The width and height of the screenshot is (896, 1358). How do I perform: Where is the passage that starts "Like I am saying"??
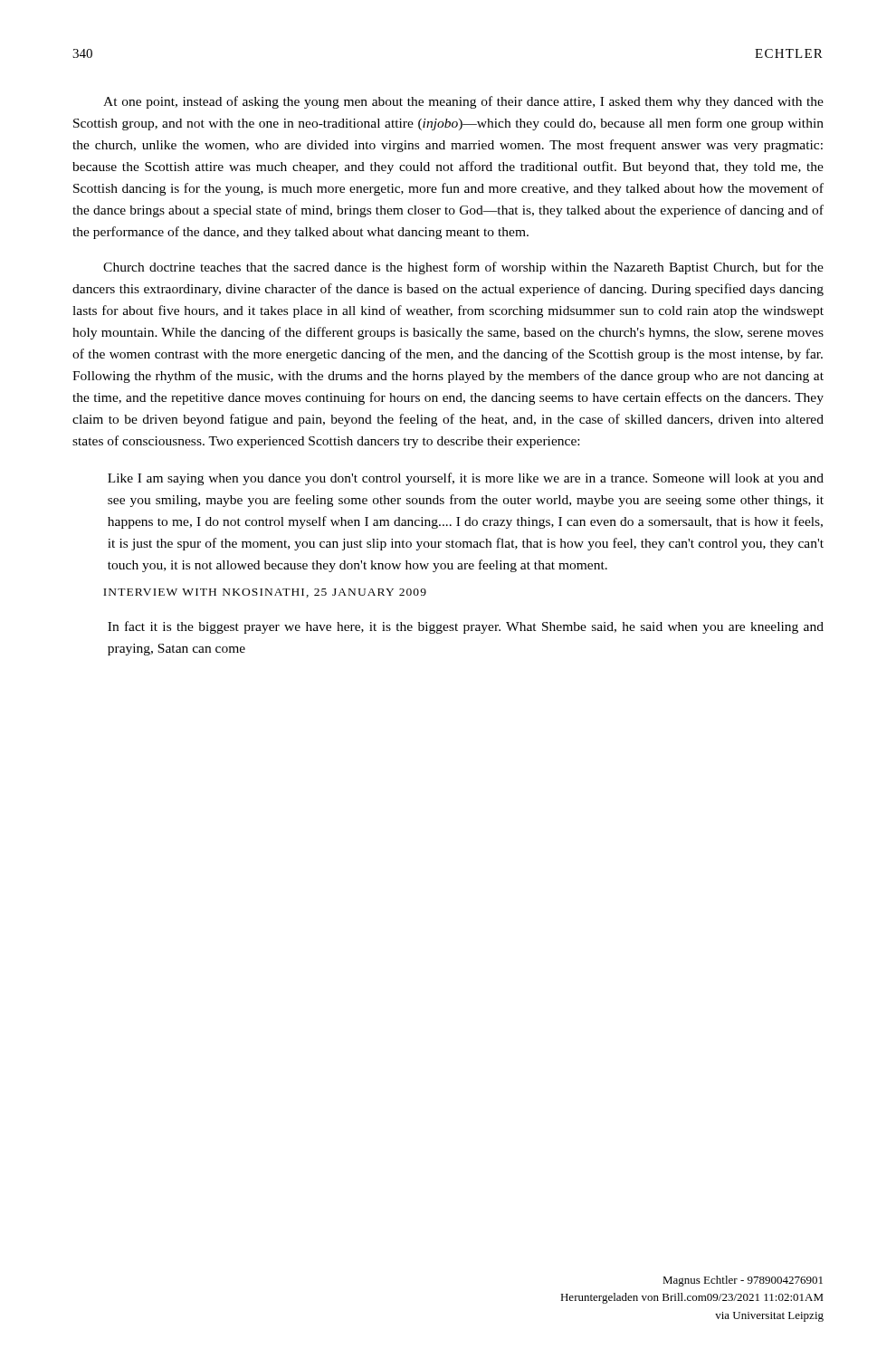point(466,521)
